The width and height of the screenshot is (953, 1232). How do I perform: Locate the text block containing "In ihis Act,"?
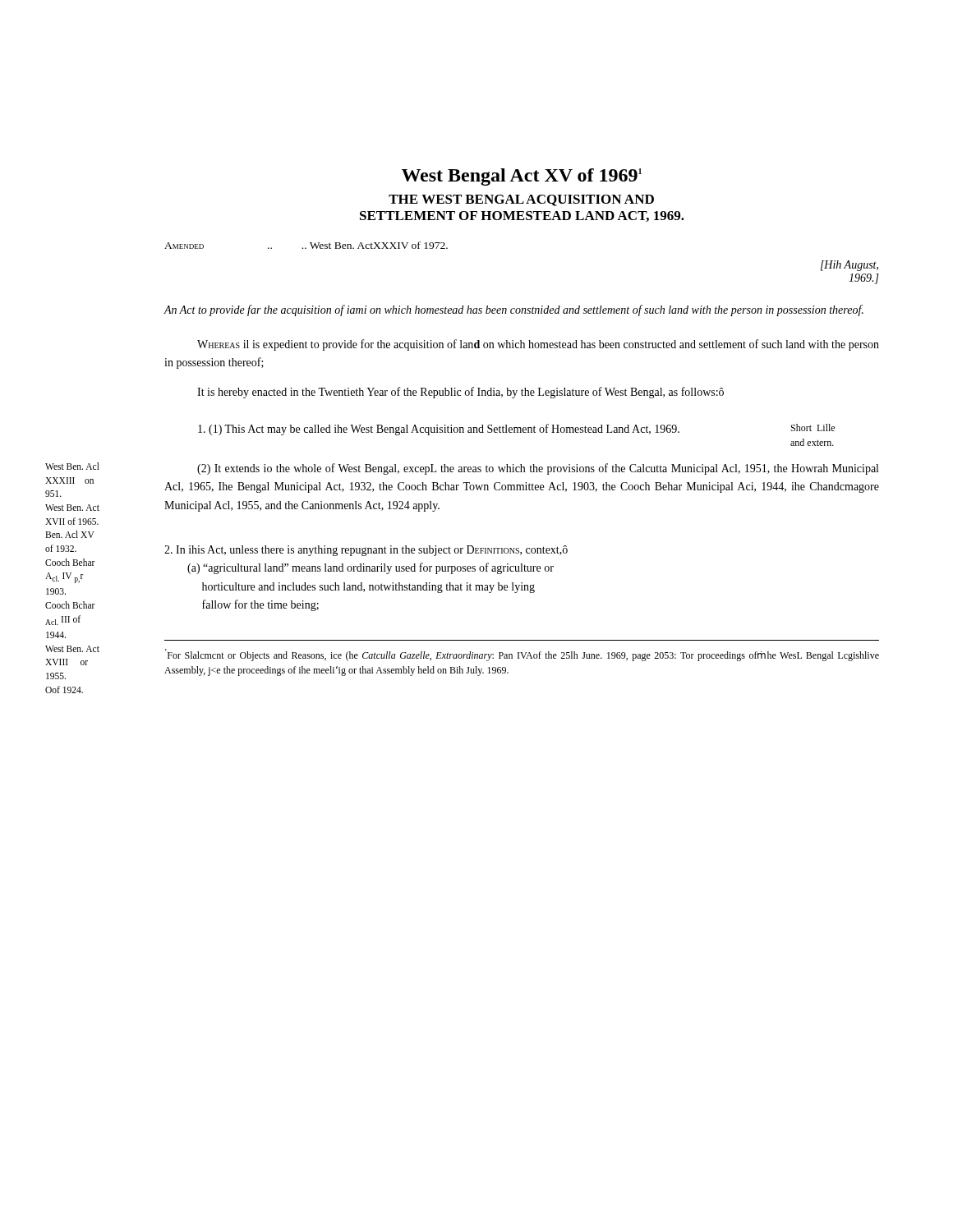(366, 578)
